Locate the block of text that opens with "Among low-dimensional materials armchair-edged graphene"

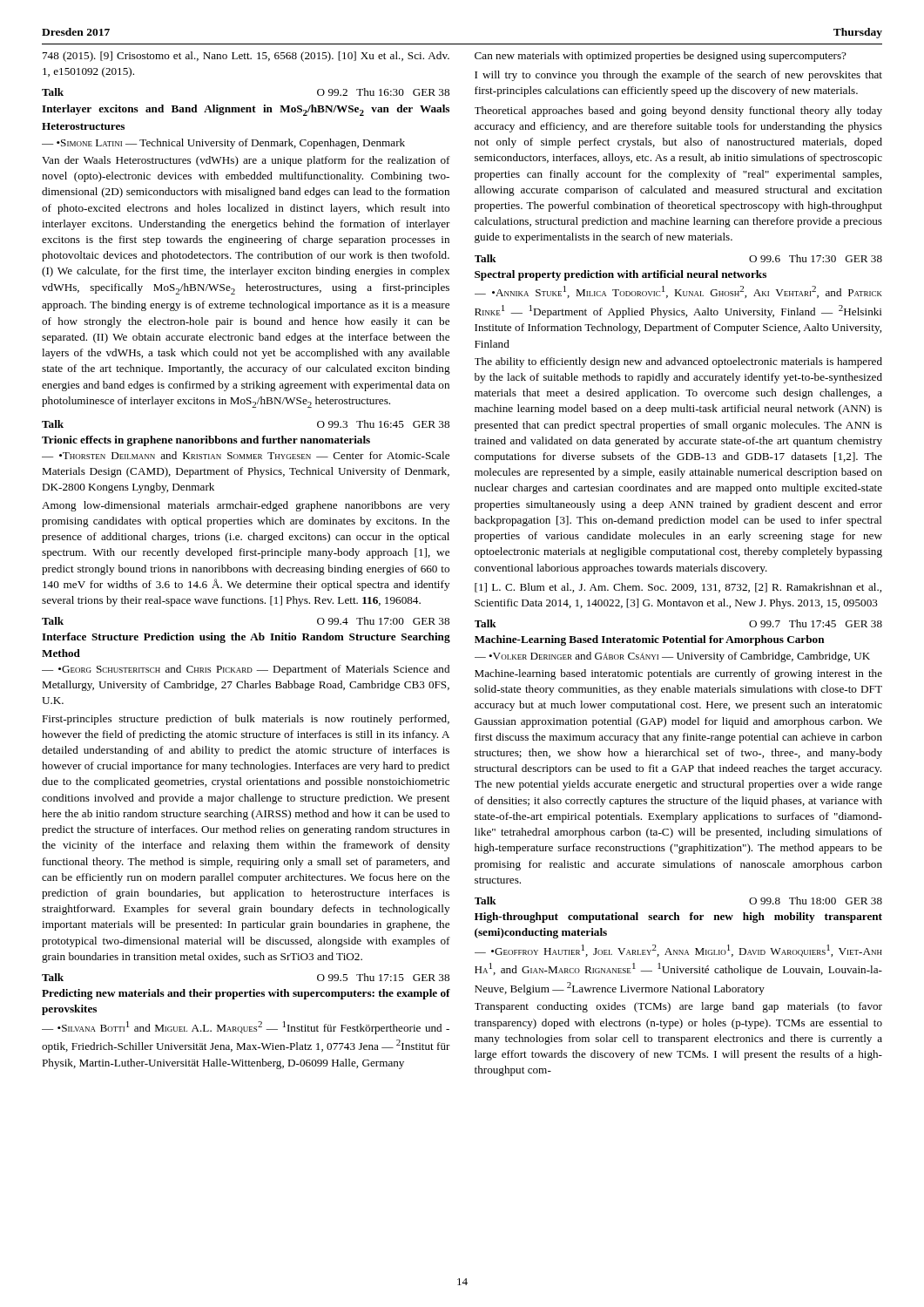pos(246,552)
